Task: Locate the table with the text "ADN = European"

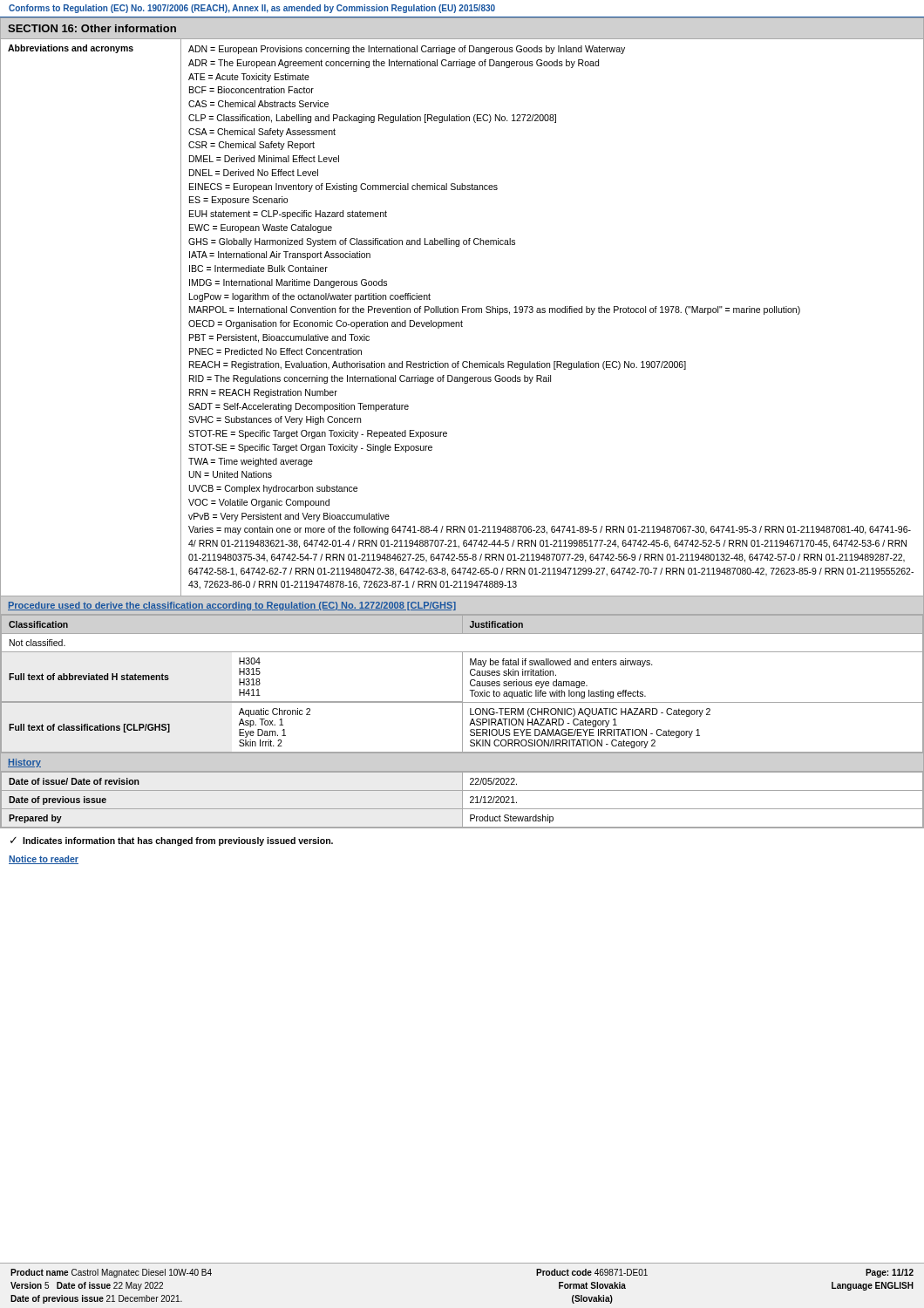Action: (x=462, y=318)
